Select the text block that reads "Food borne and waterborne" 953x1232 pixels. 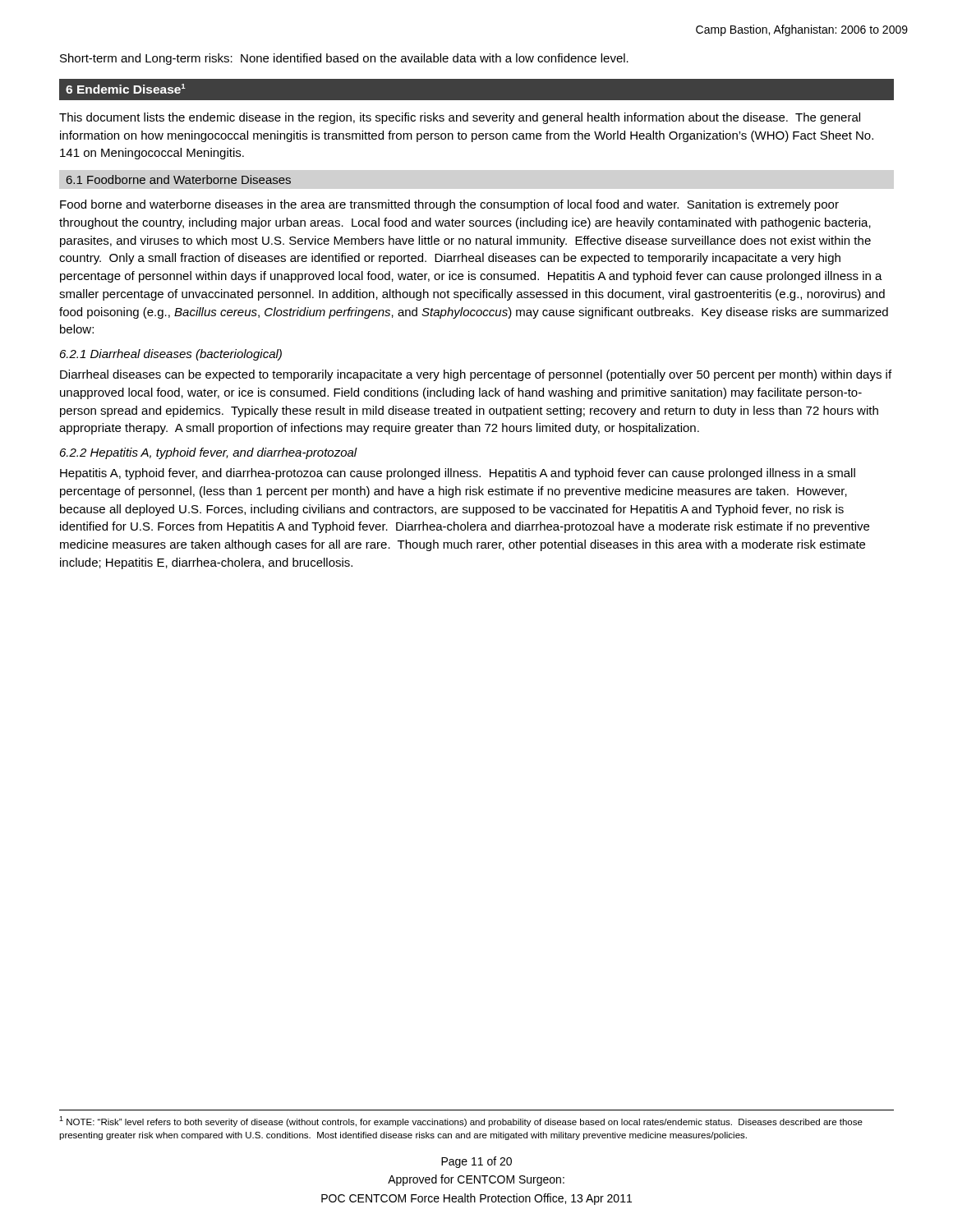click(x=474, y=267)
